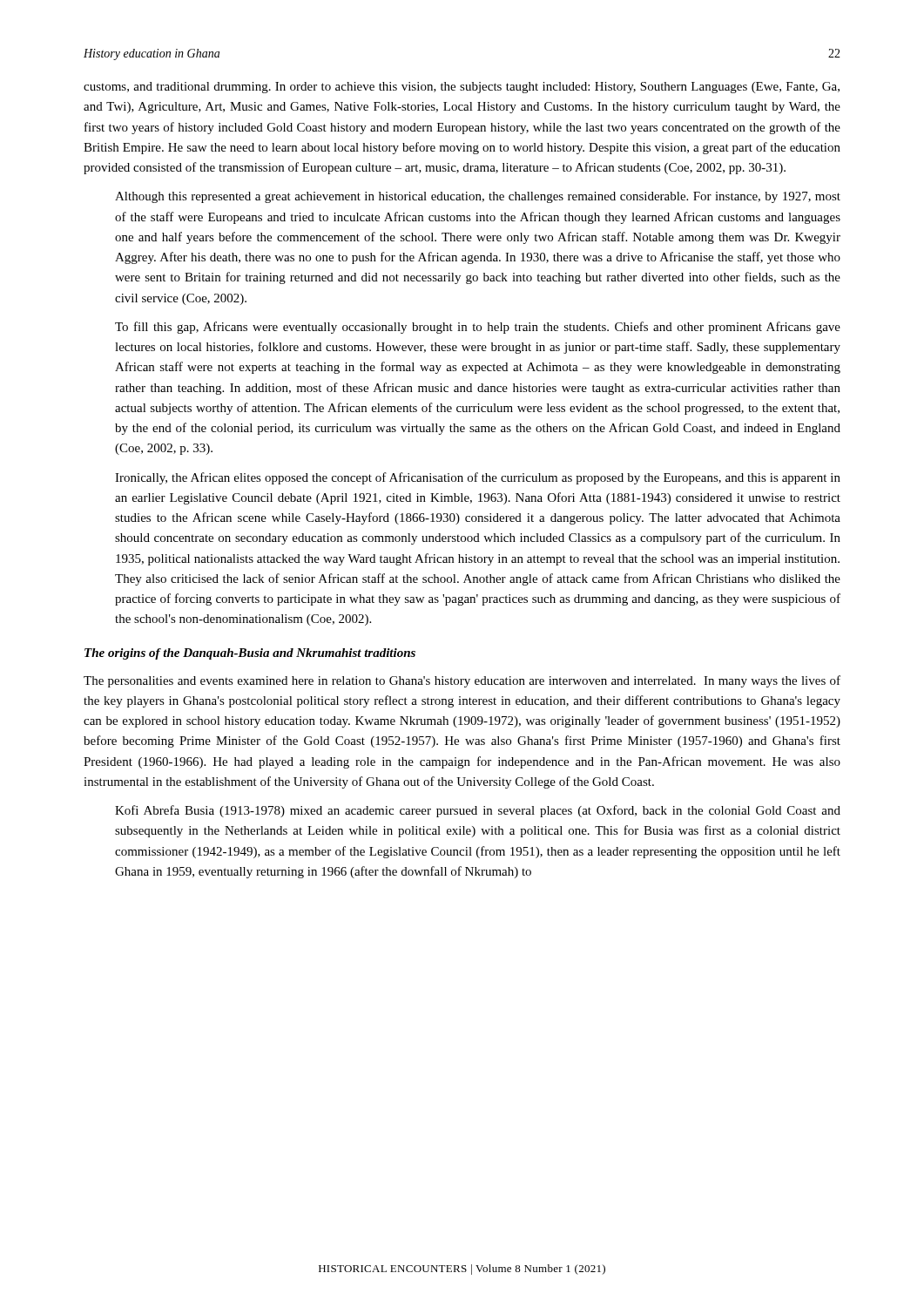The height and width of the screenshot is (1307, 924).
Task: Select the element starting "To fill this"
Action: tap(478, 387)
